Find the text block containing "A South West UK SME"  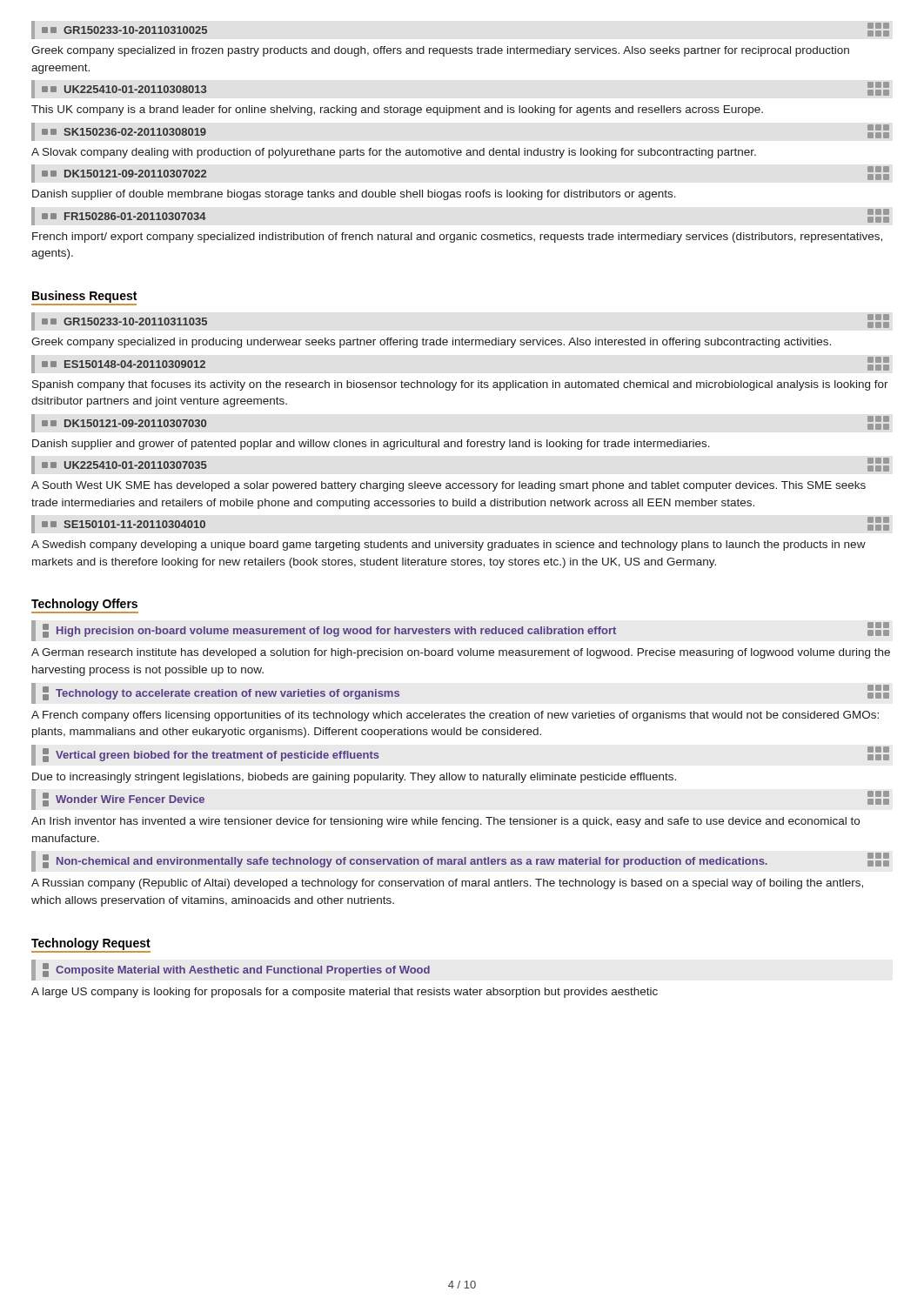click(449, 494)
